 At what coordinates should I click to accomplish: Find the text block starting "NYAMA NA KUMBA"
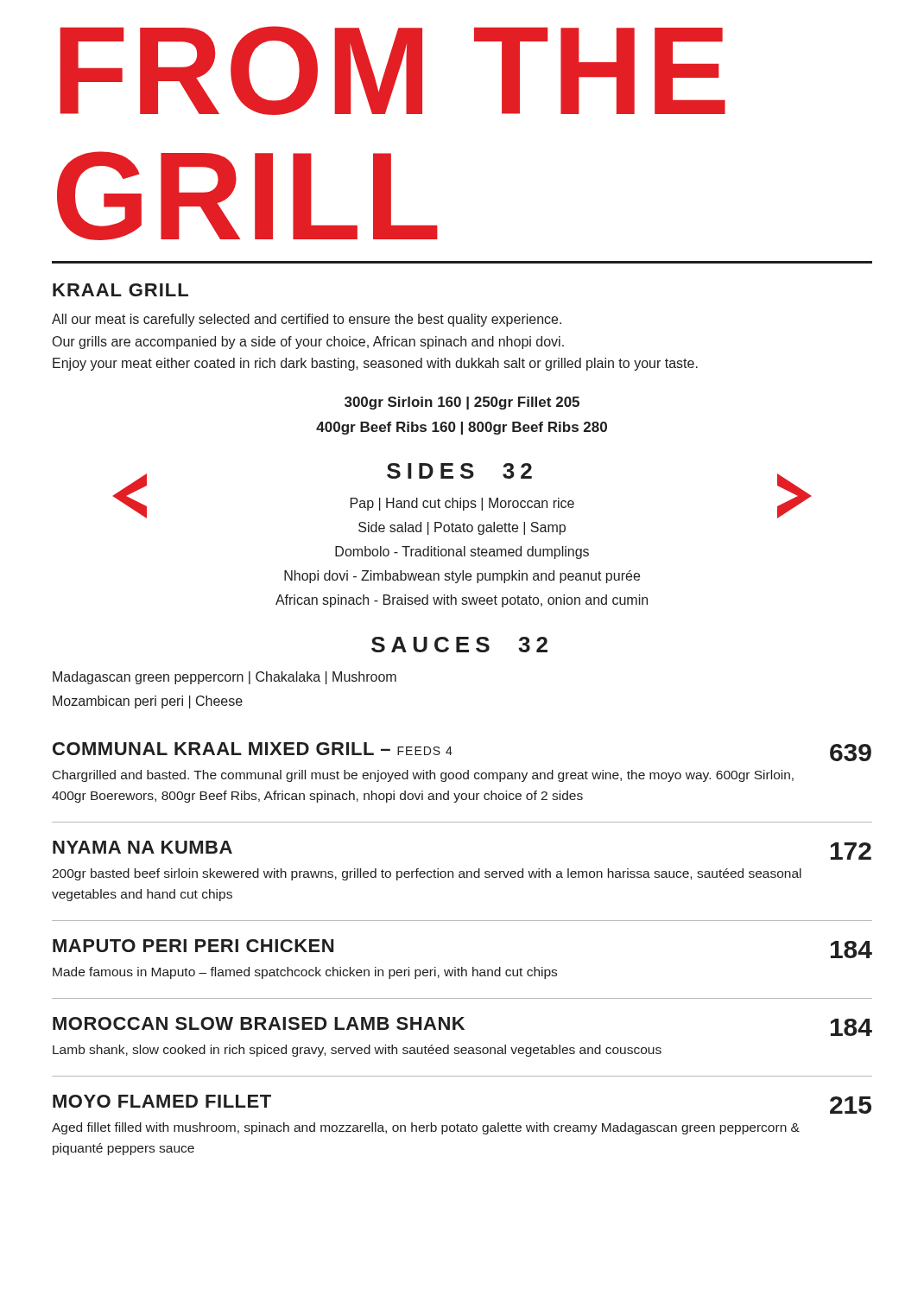click(142, 847)
